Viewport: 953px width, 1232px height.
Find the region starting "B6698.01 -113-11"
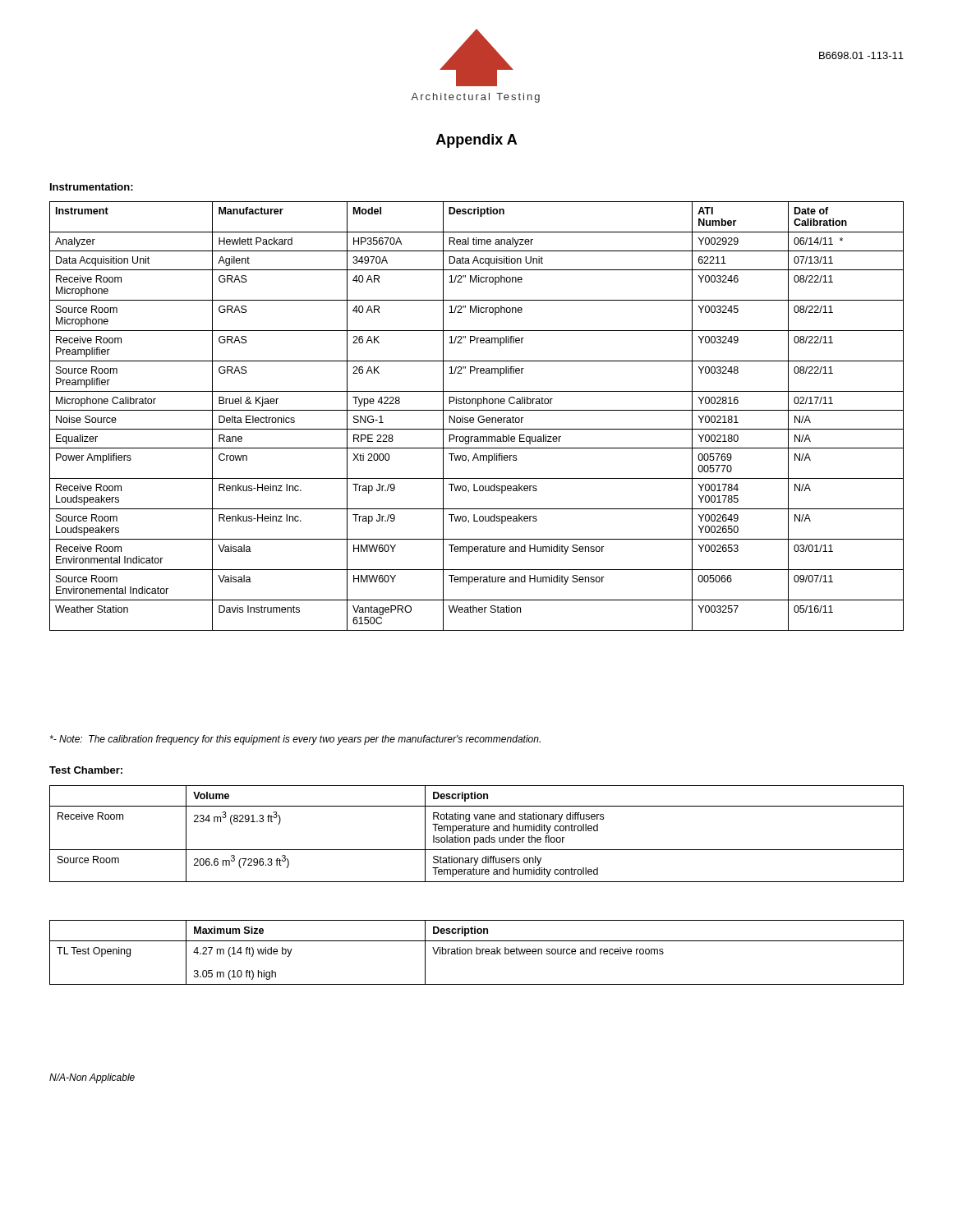861,55
